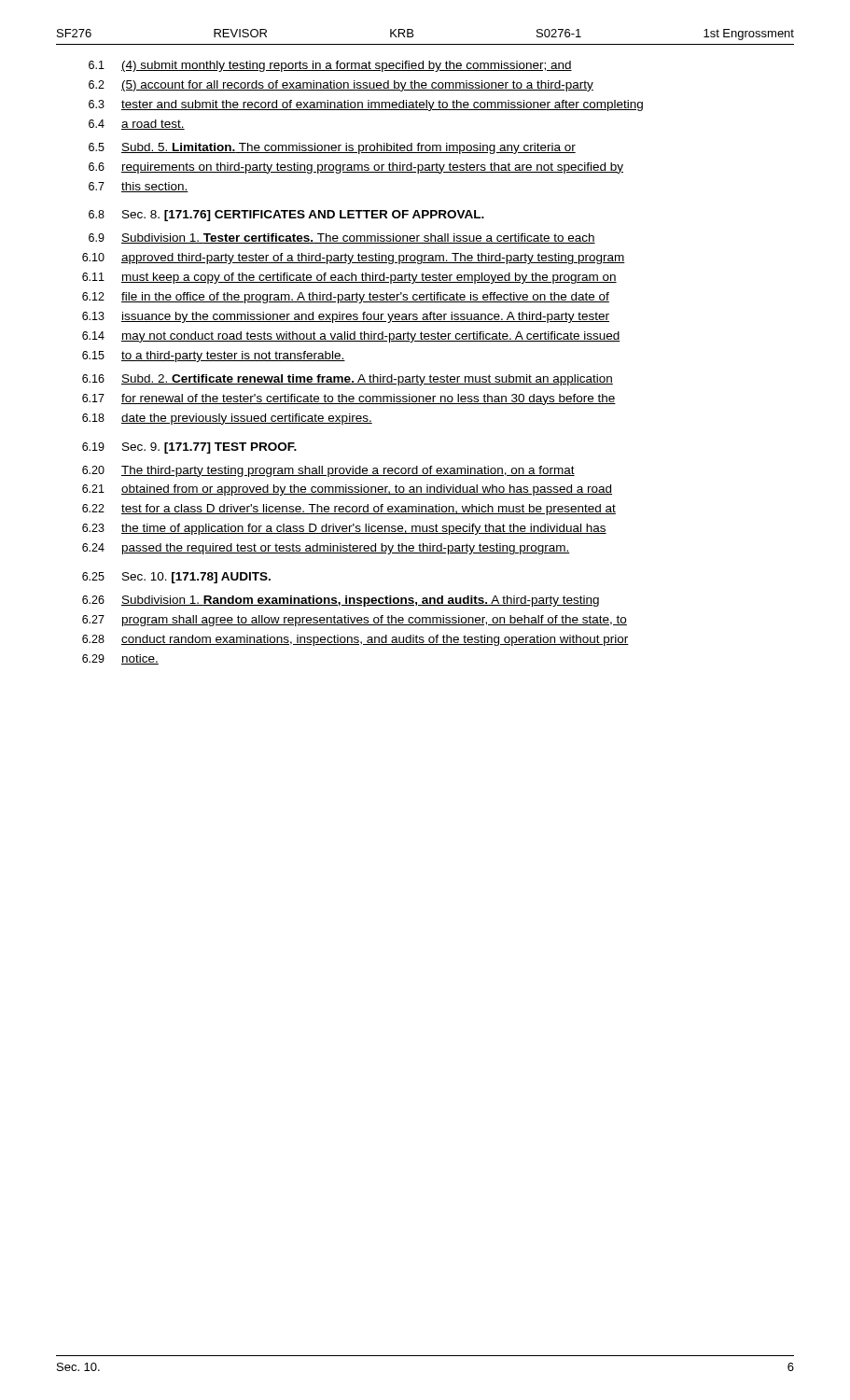The image size is (850, 1400).
Task: Click on the text block starting "5 Subd. 5. Limitation. The commissioner"
Action: 425,148
